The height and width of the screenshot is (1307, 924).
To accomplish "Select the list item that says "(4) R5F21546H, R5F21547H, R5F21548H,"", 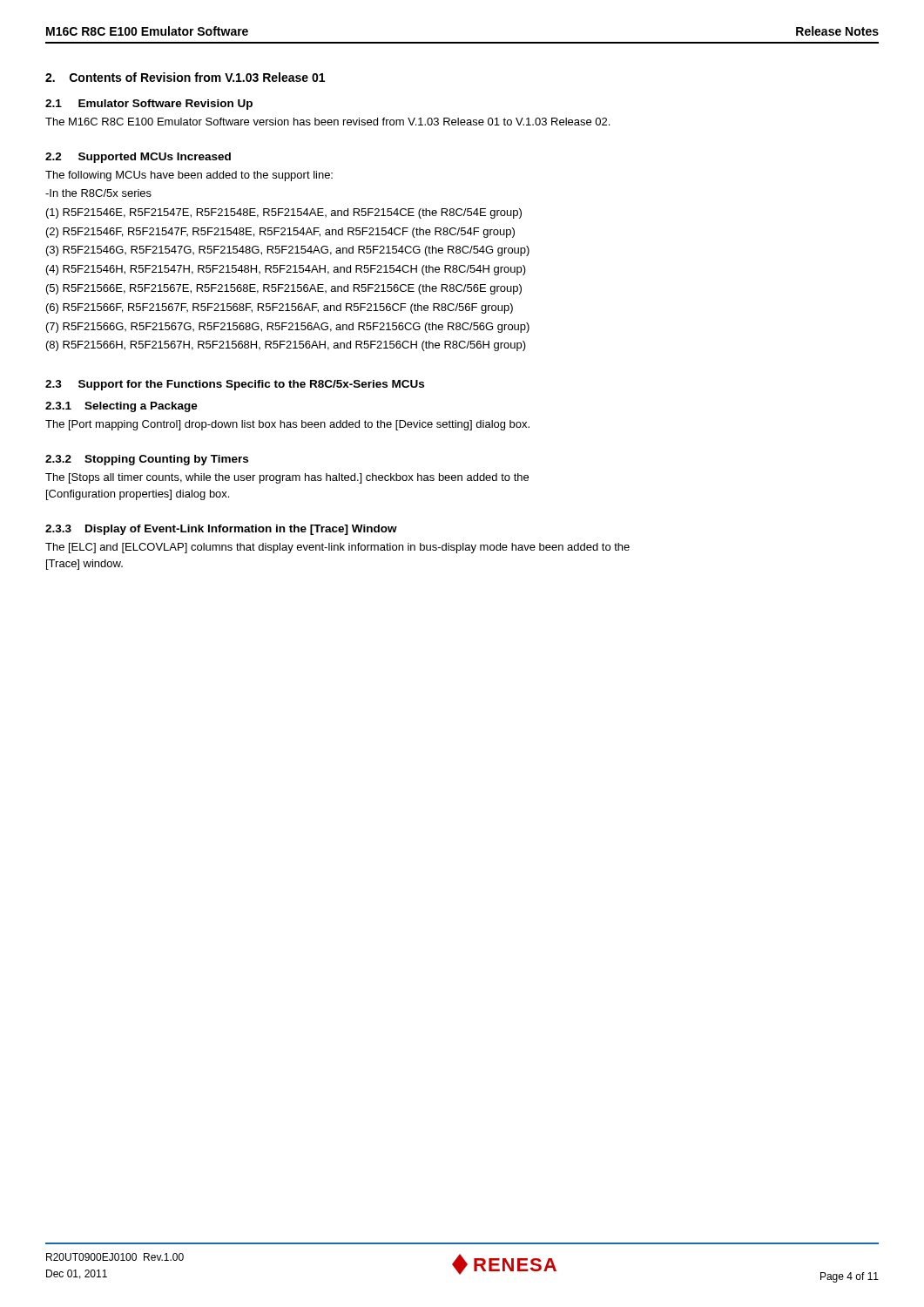I will pyautogui.click(x=286, y=269).
